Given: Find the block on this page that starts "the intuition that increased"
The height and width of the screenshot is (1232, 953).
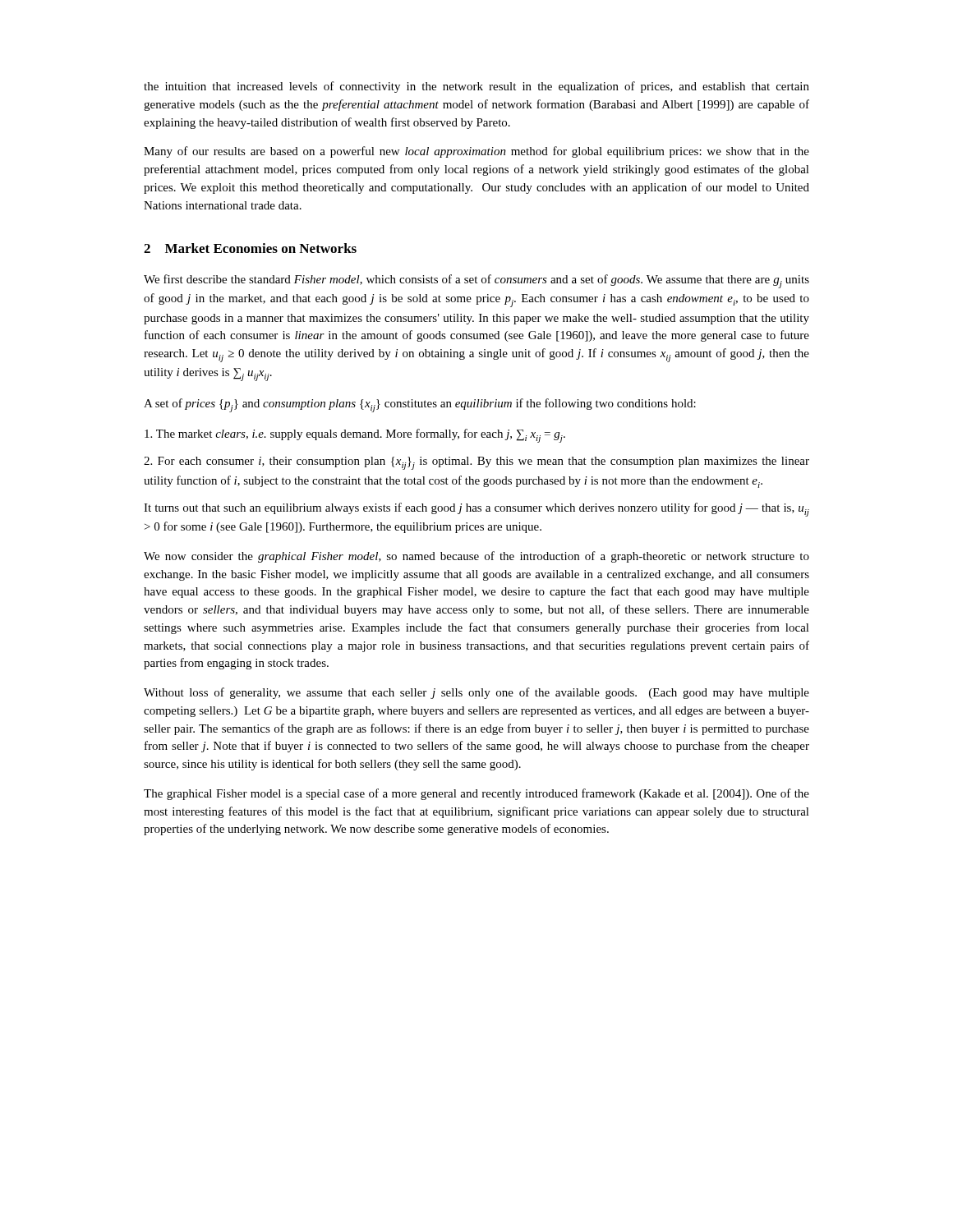Looking at the screenshot, I should click(x=476, y=104).
